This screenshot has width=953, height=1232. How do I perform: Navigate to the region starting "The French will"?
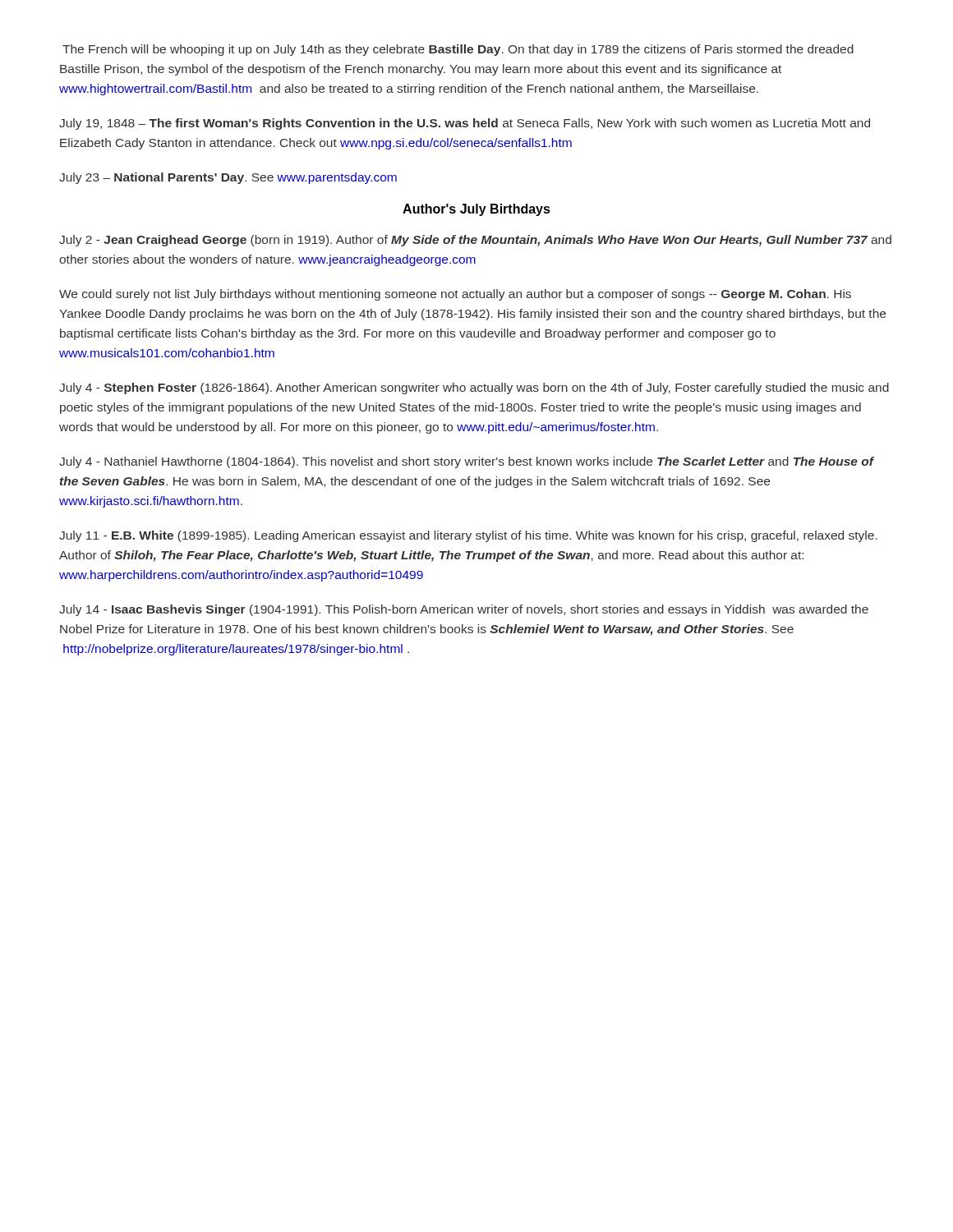point(457,69)
